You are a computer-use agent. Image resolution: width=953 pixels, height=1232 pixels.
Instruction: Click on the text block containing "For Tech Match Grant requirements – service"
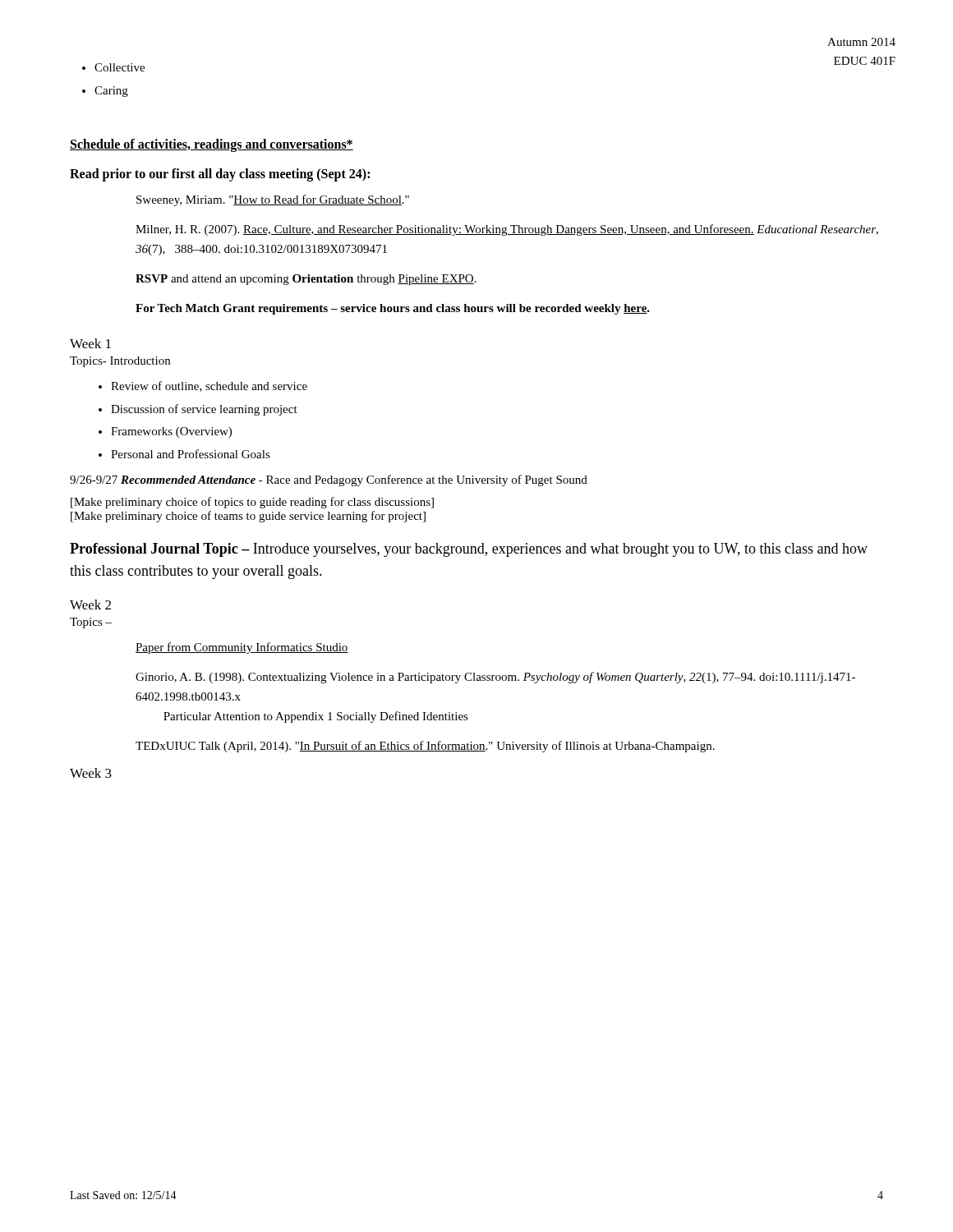(x=393, y=308)
